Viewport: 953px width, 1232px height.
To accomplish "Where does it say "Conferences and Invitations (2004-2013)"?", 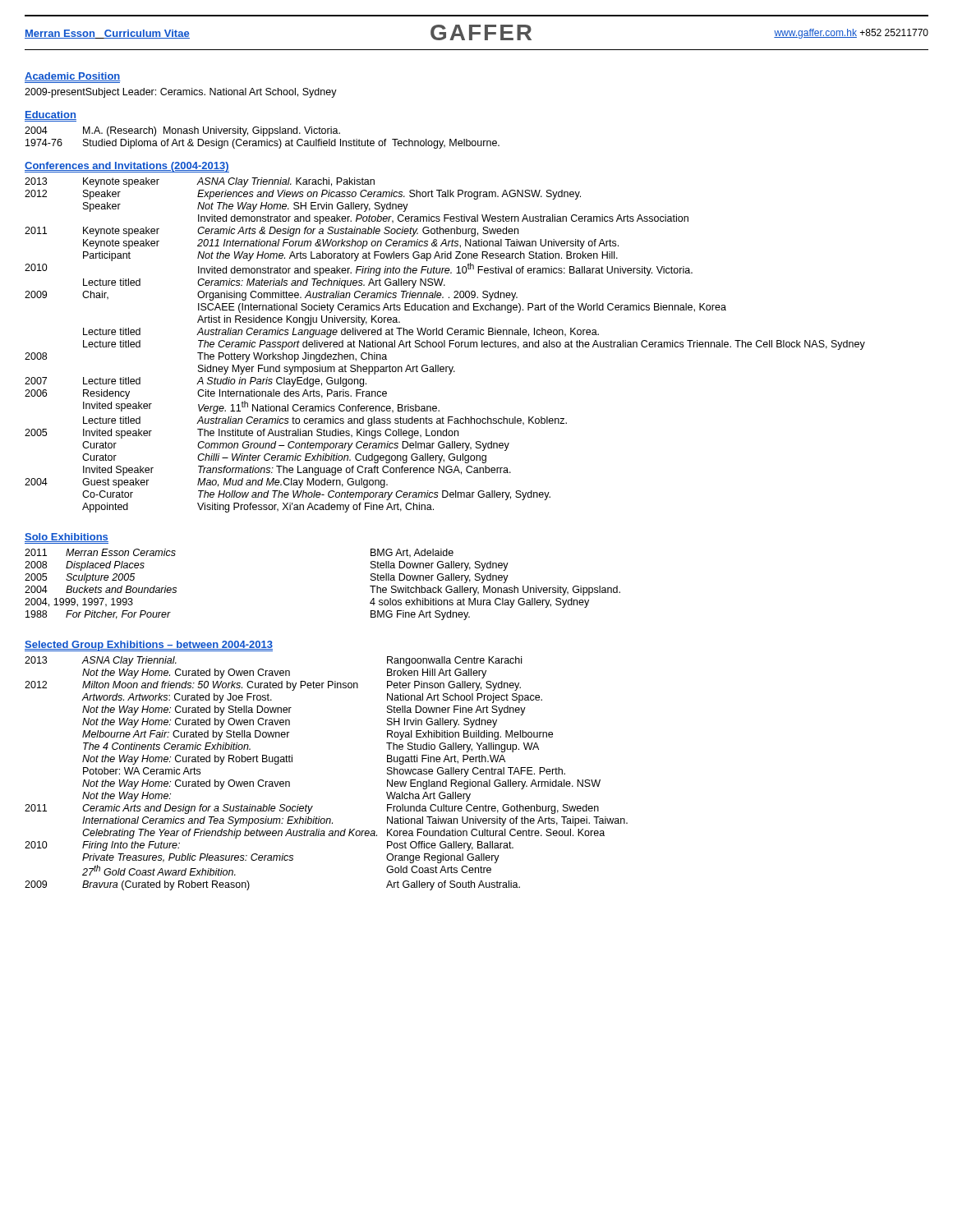I will 127,166.
